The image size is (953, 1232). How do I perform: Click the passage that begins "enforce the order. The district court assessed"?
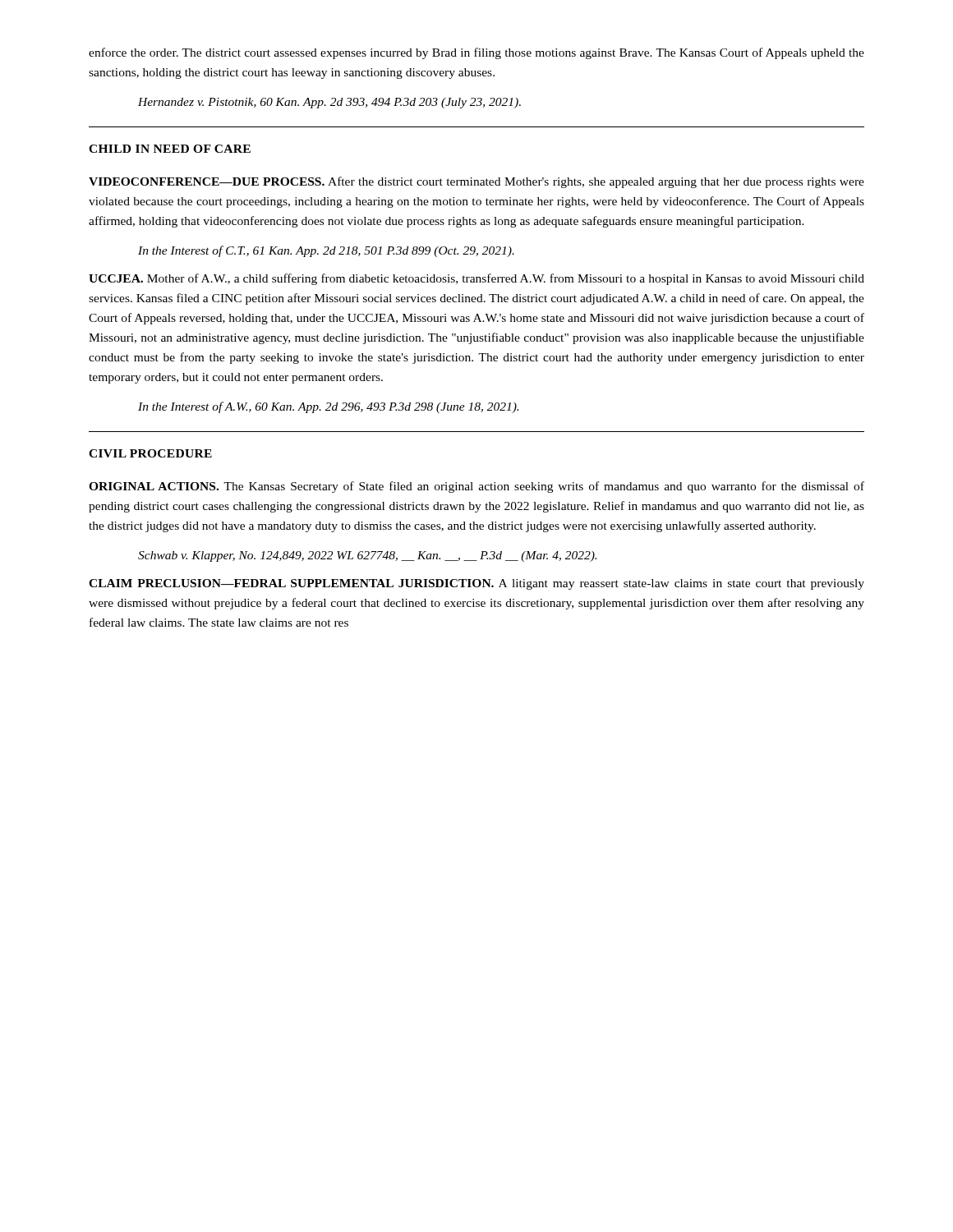(476, 62)
